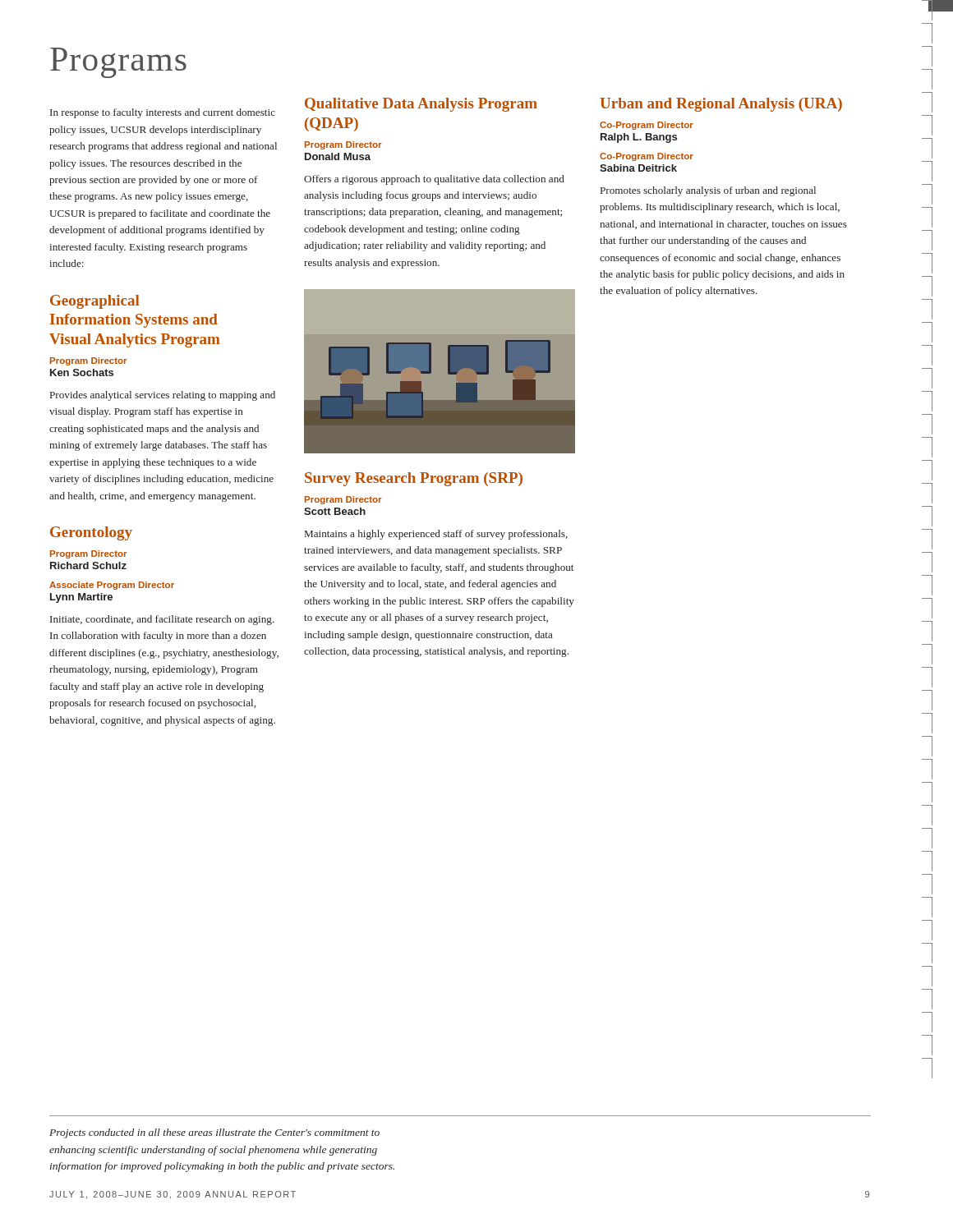
Task: Point to "GeographicalInformation Systems andVisual Analytics Program"
Action: (x=164, y=320)
